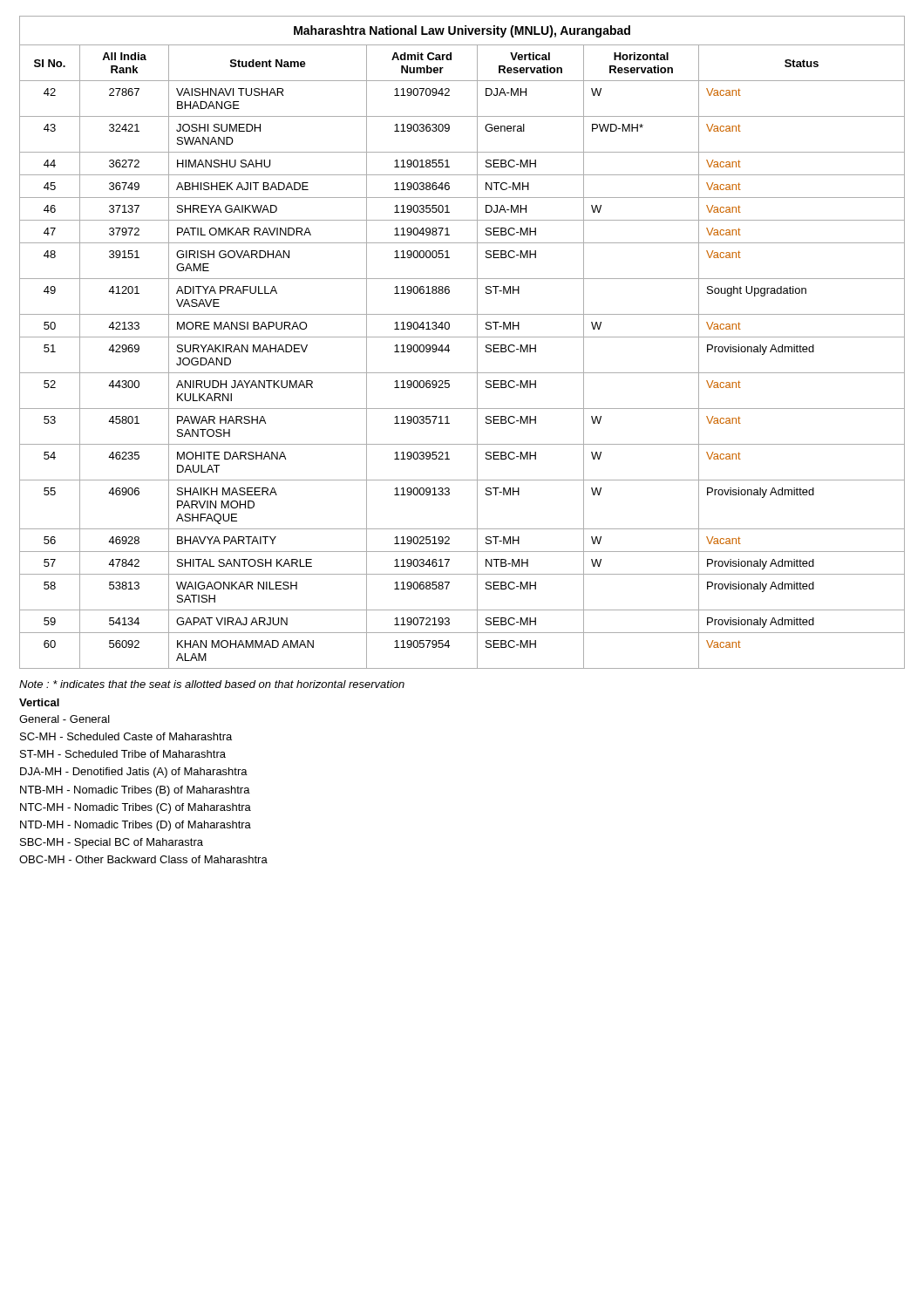Find the region starting "SBC-MH - Special BC of Maharastra"
This screenshot has height=1308, width=924.
tap(111, 842)
